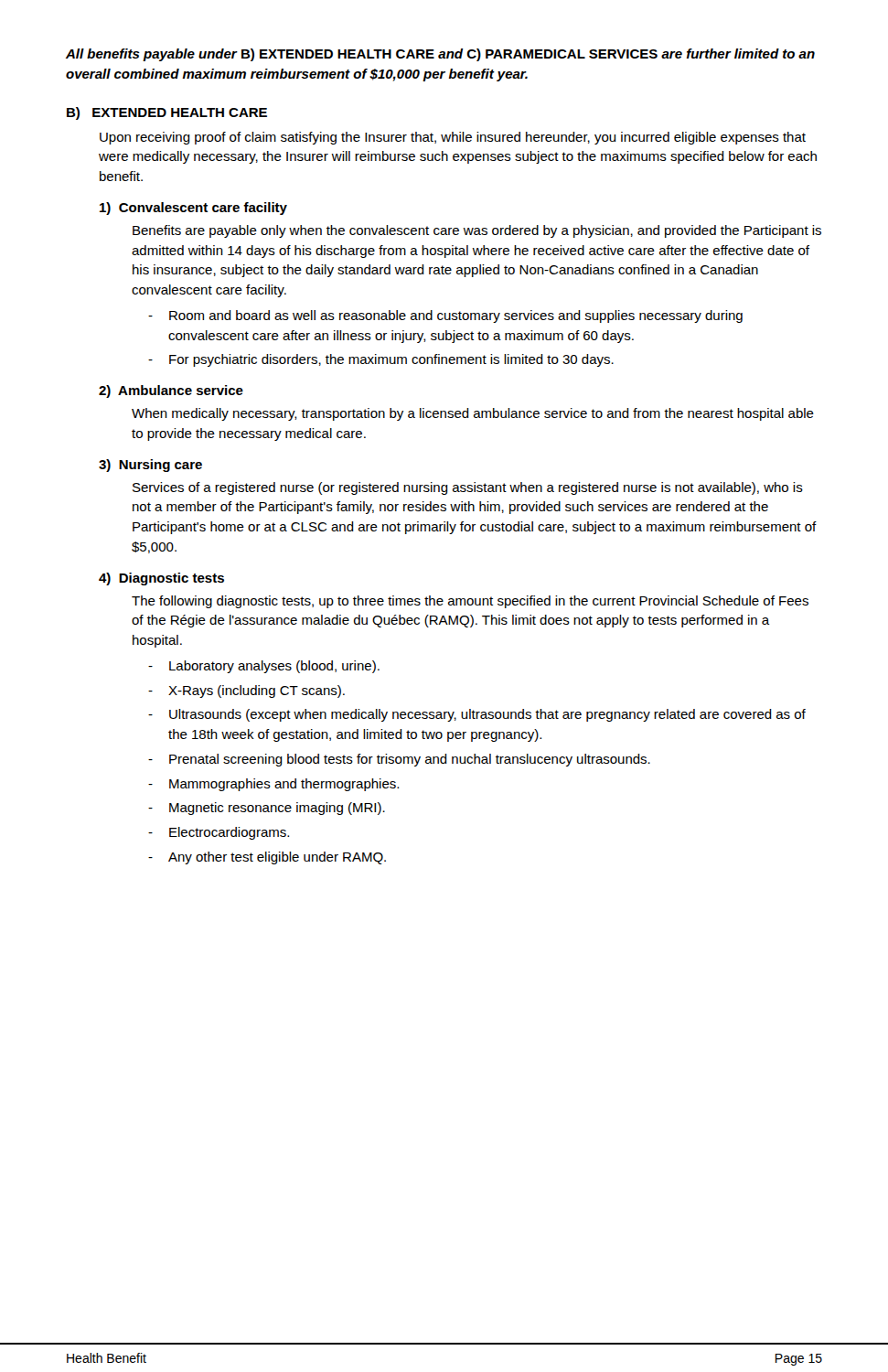Click on the list item with the text "- Room and board as"
The height and width of the screenshot is (1372, 888).
click(x=485, y=325)
